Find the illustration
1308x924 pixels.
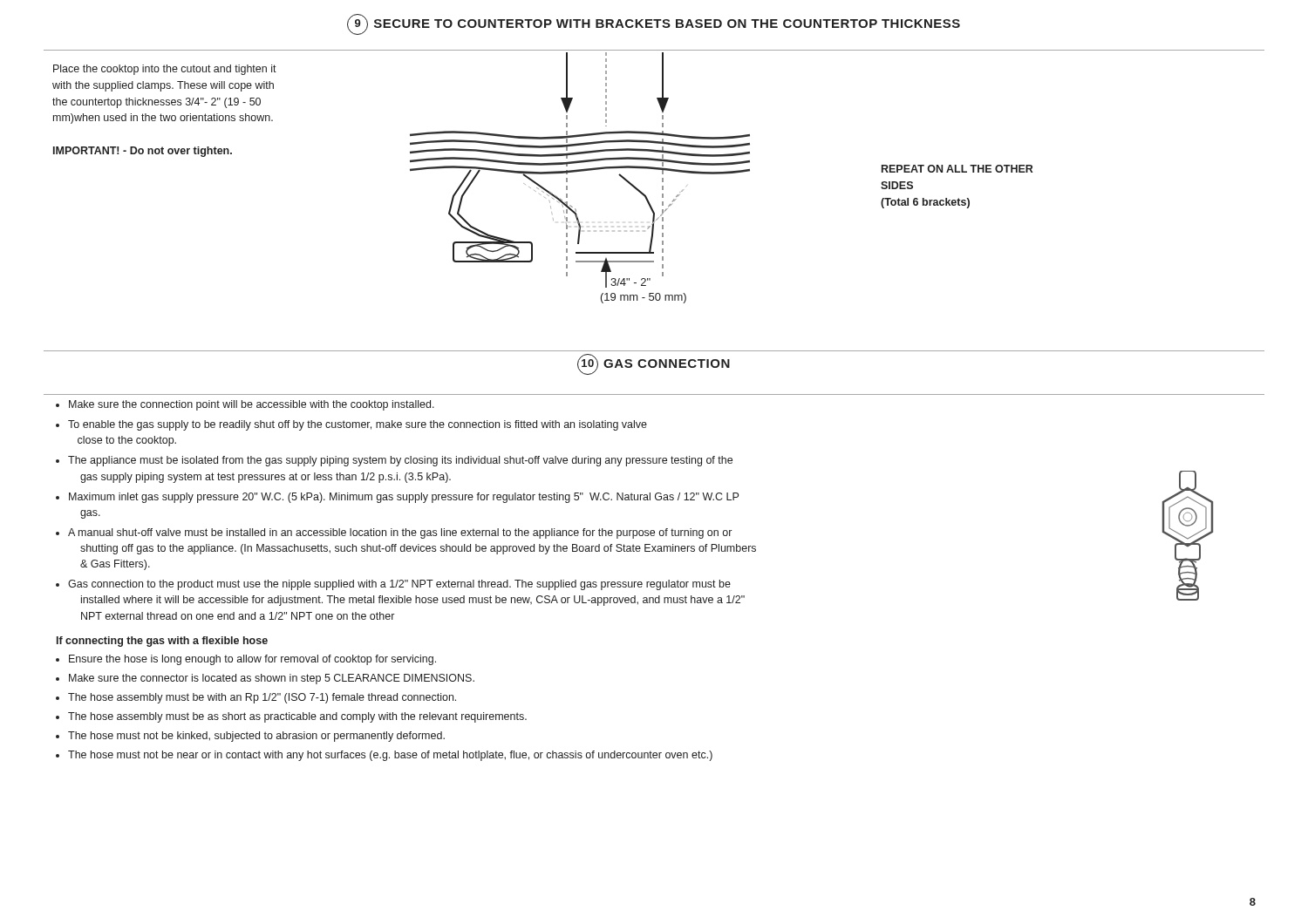1188,538
